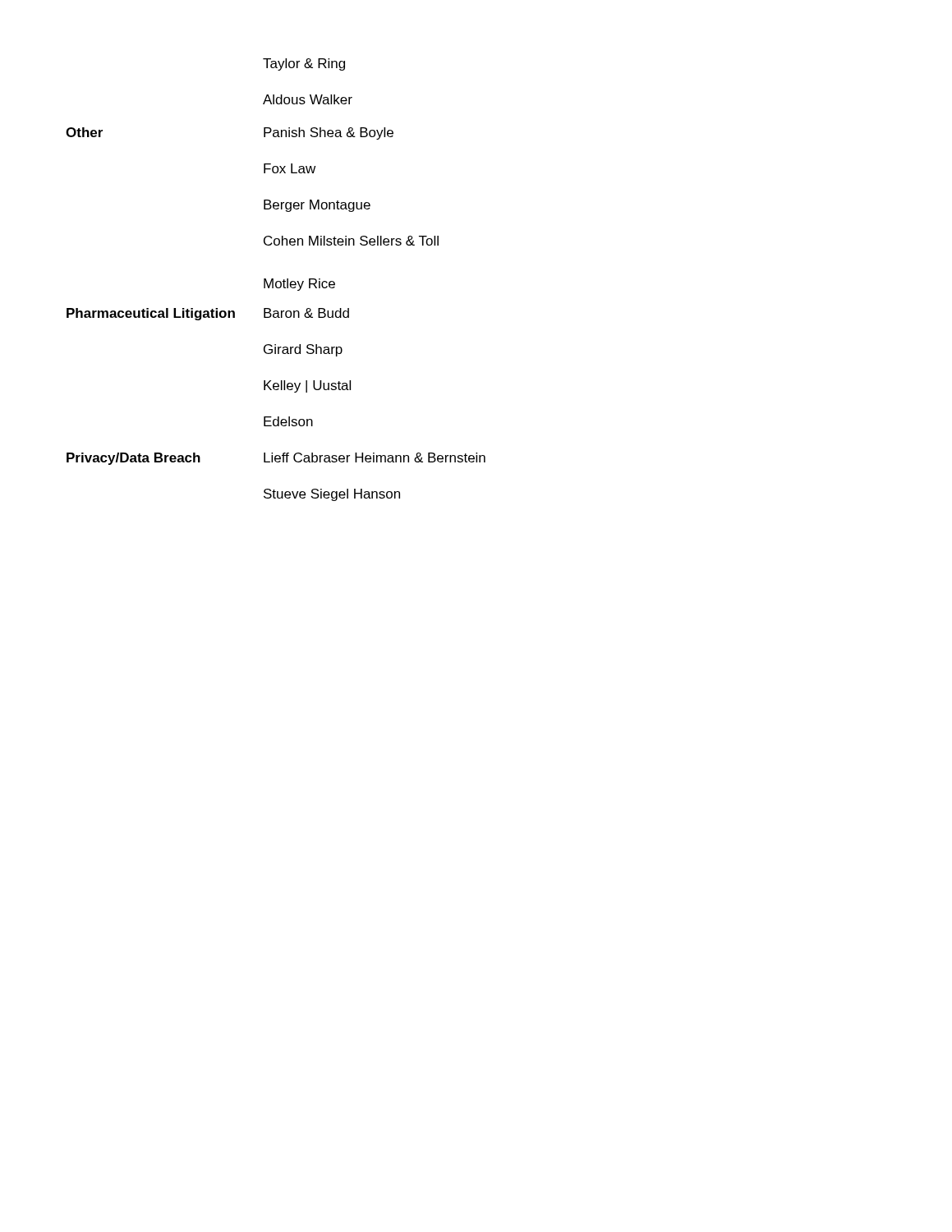Select the list item that reads "Lieff Cabraser Heimann &"
Screen dimensions: 1232x952
[x=374, y=458]
